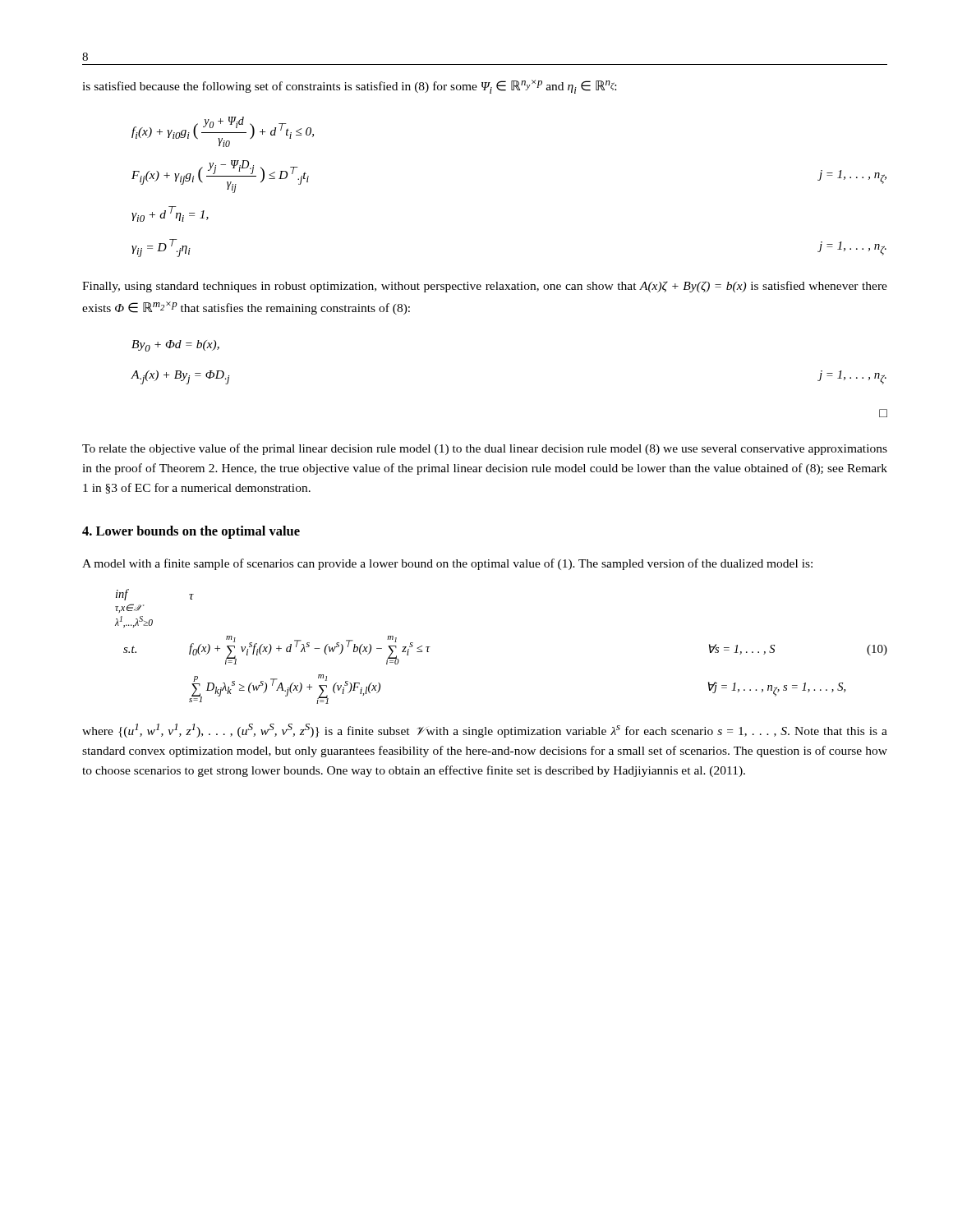The image size is (953, 1232).
Task: Point to the element starting "To relate the"
Action: click(x=485, y=468)
